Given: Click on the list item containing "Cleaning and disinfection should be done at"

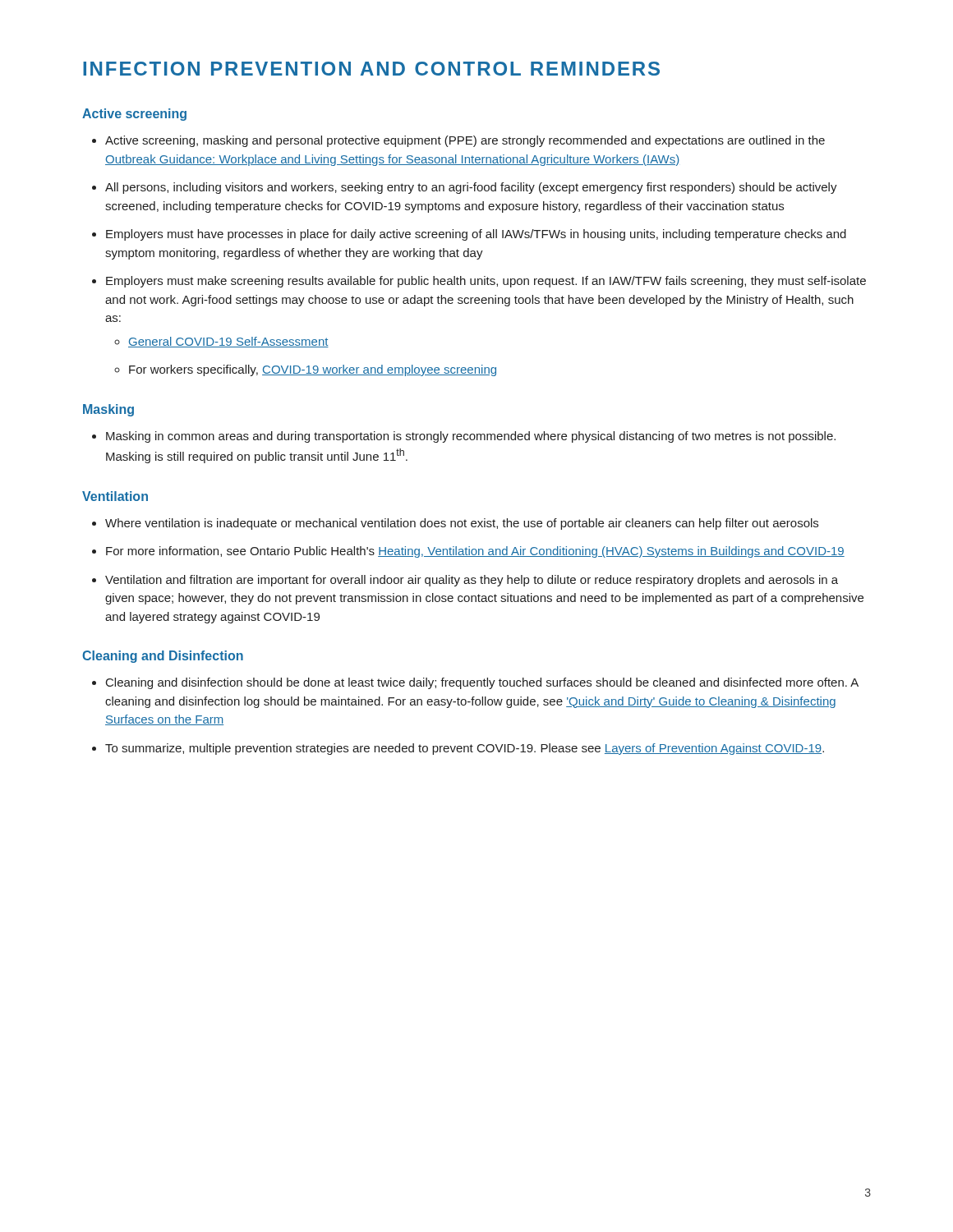Looking at the screenshot, I should [476, 715].
